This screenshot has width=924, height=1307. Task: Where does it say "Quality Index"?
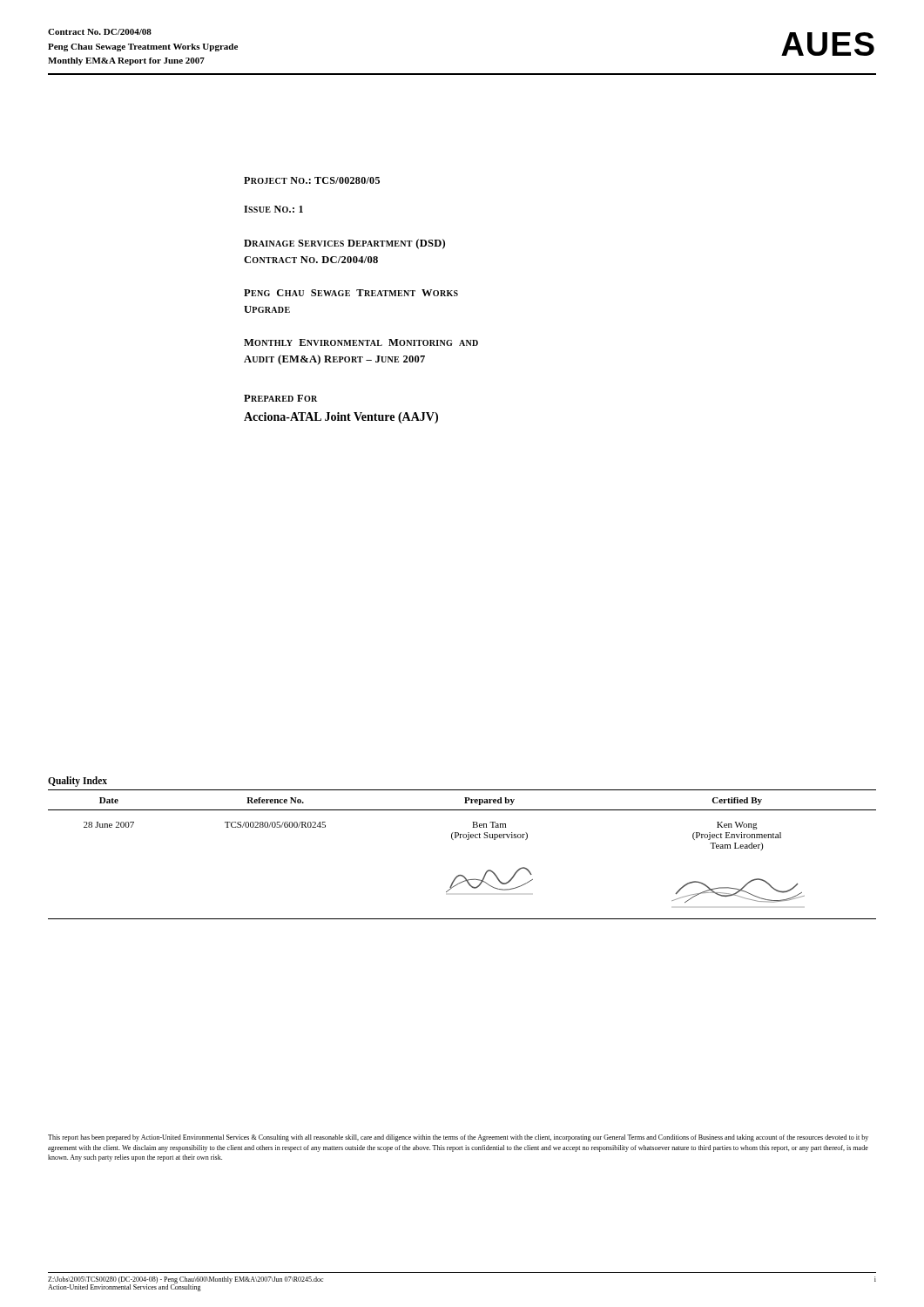(78, 781)
